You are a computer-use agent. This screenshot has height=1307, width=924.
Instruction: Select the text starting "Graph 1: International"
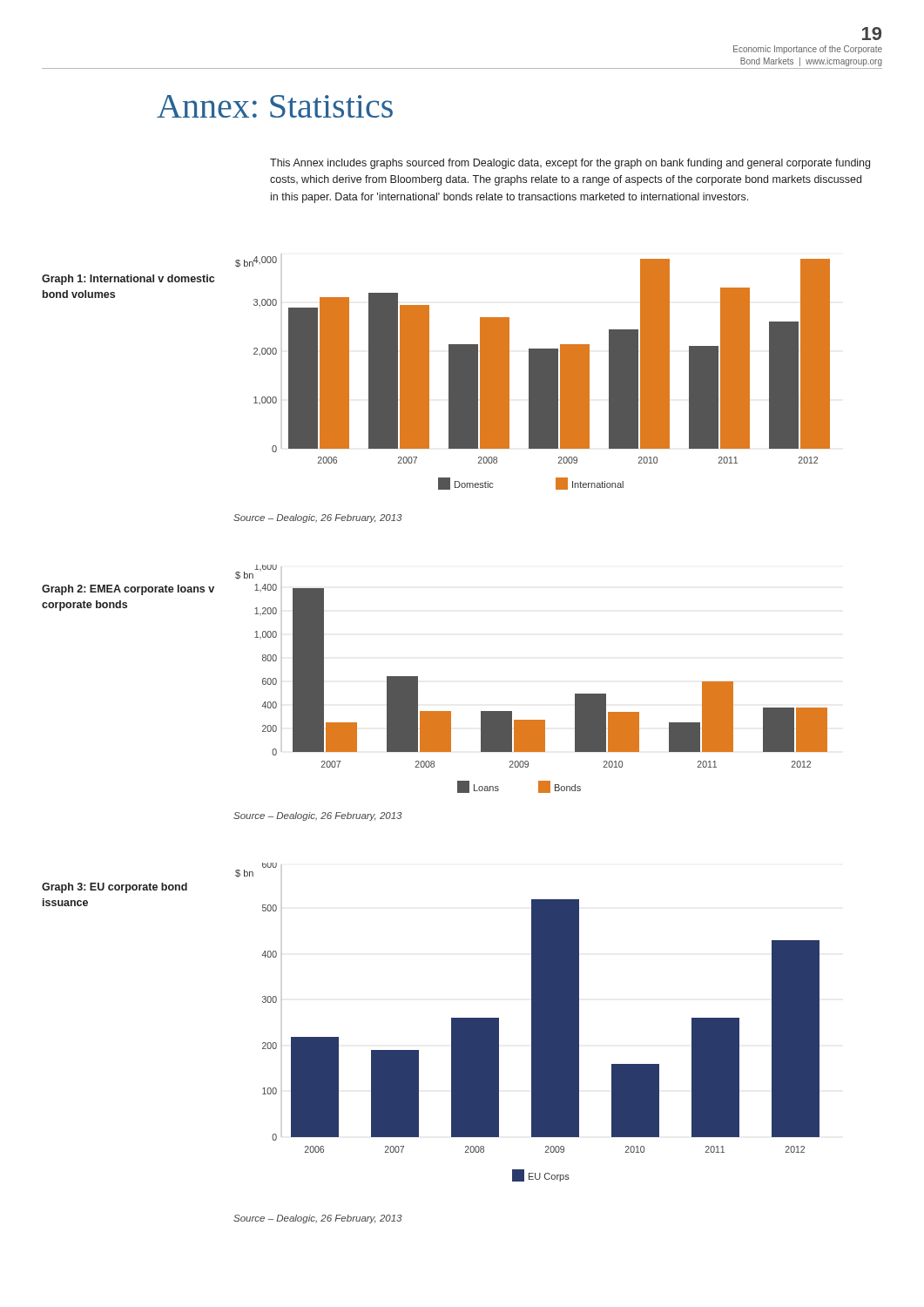click(128, 286)
